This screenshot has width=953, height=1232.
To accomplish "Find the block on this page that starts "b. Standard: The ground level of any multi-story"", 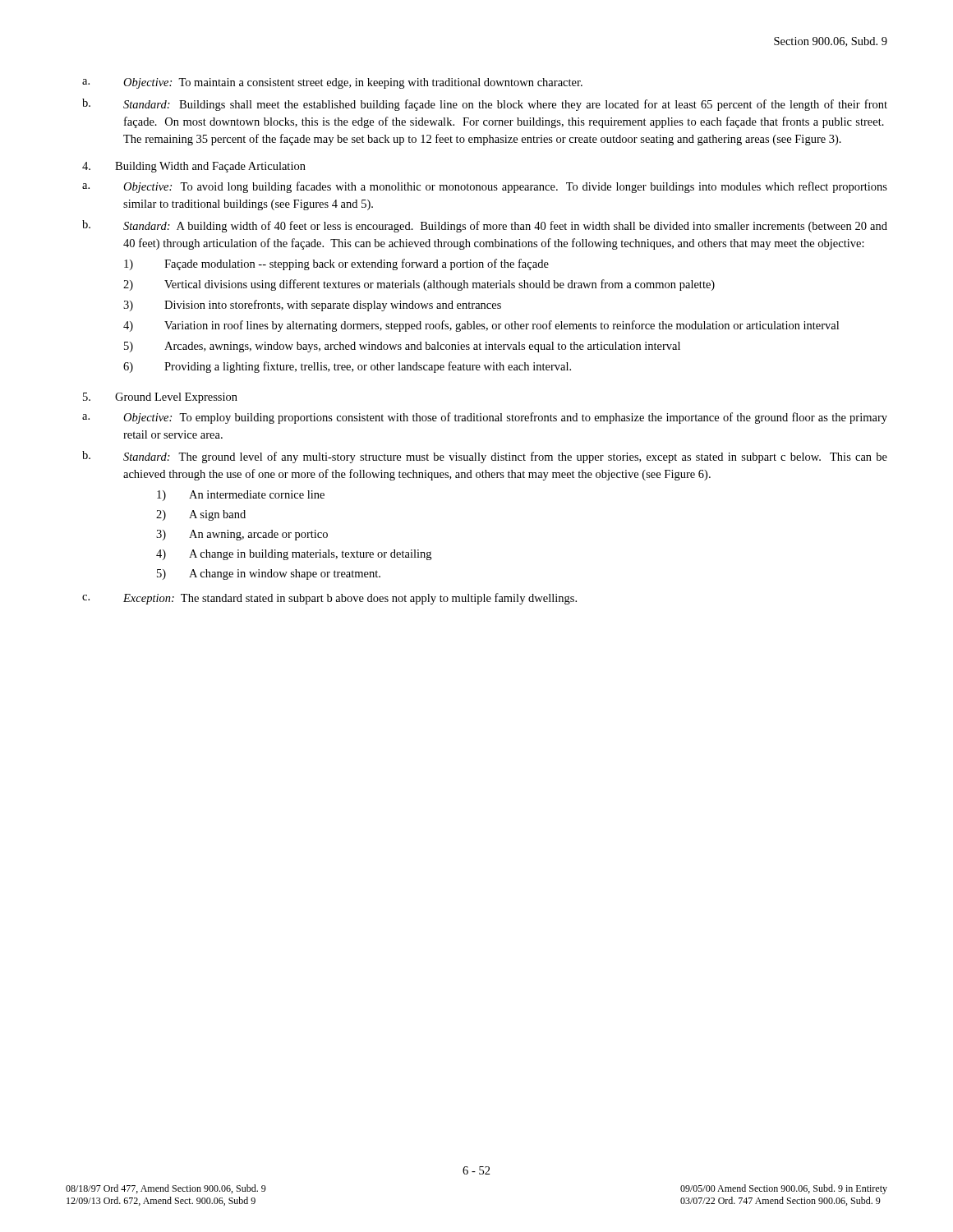I will (x=485, y=457).
